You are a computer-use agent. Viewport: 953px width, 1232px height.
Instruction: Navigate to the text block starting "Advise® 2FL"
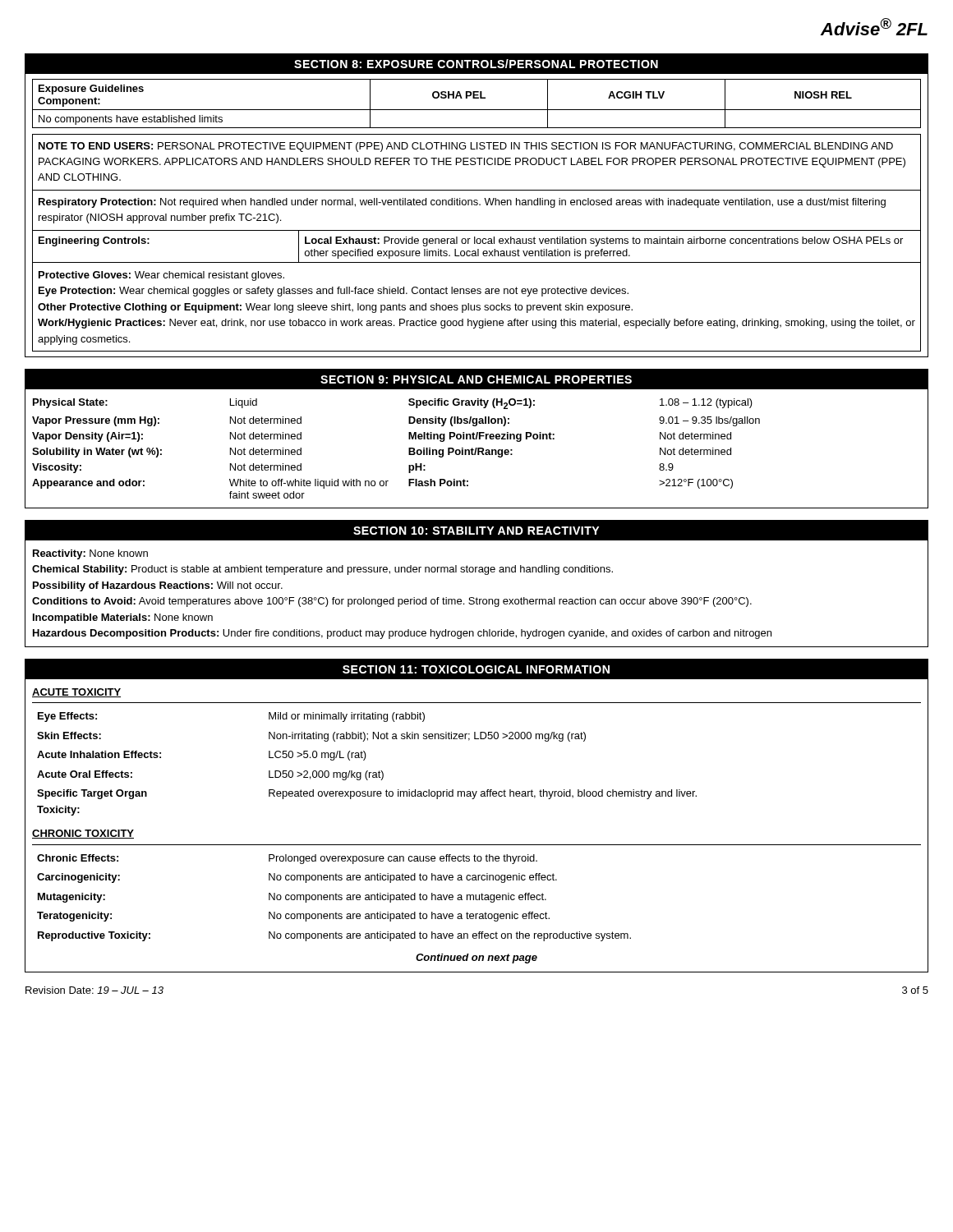(x=875, y=27)
